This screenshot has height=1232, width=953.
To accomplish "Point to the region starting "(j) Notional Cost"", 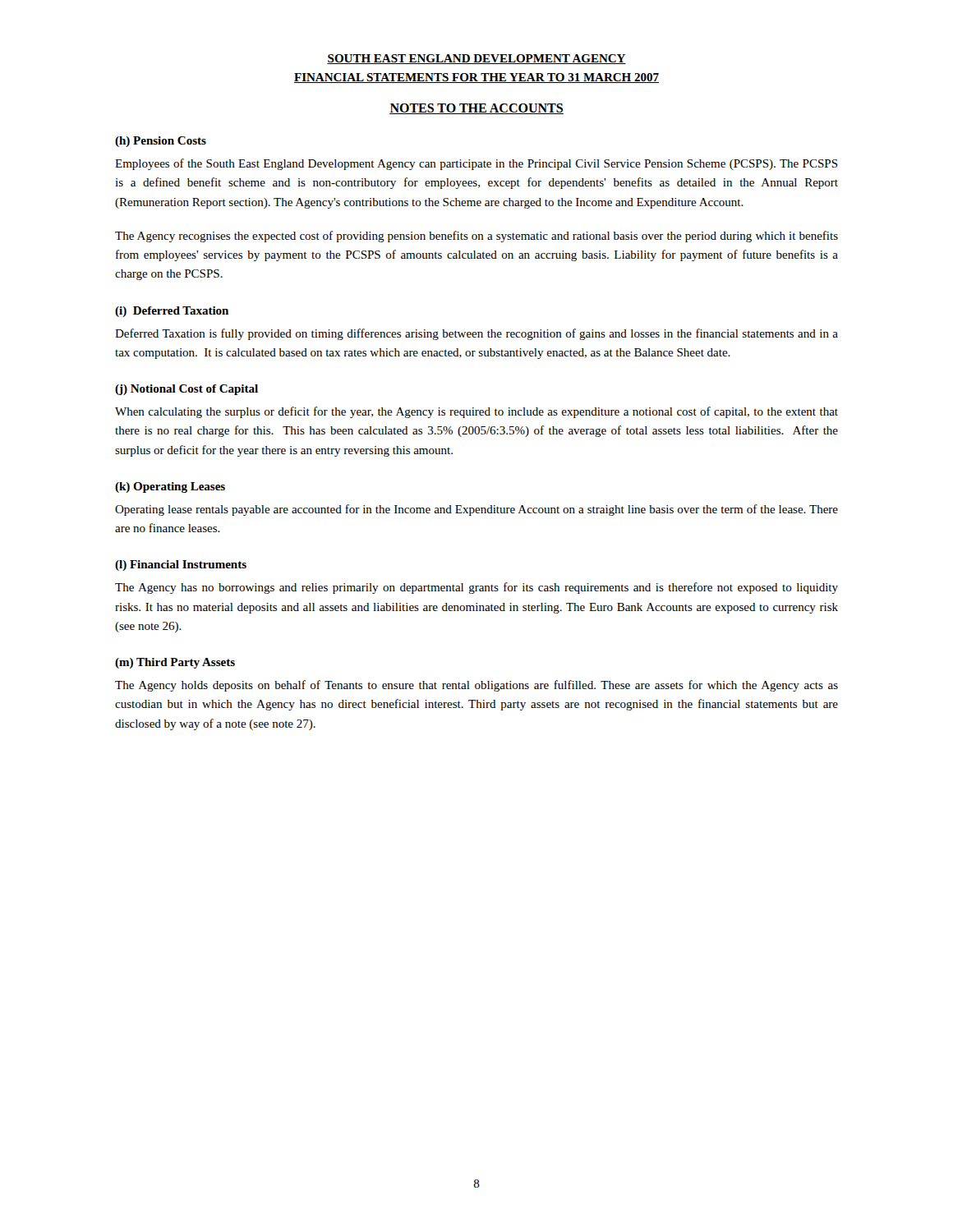I will click(187, 389).
